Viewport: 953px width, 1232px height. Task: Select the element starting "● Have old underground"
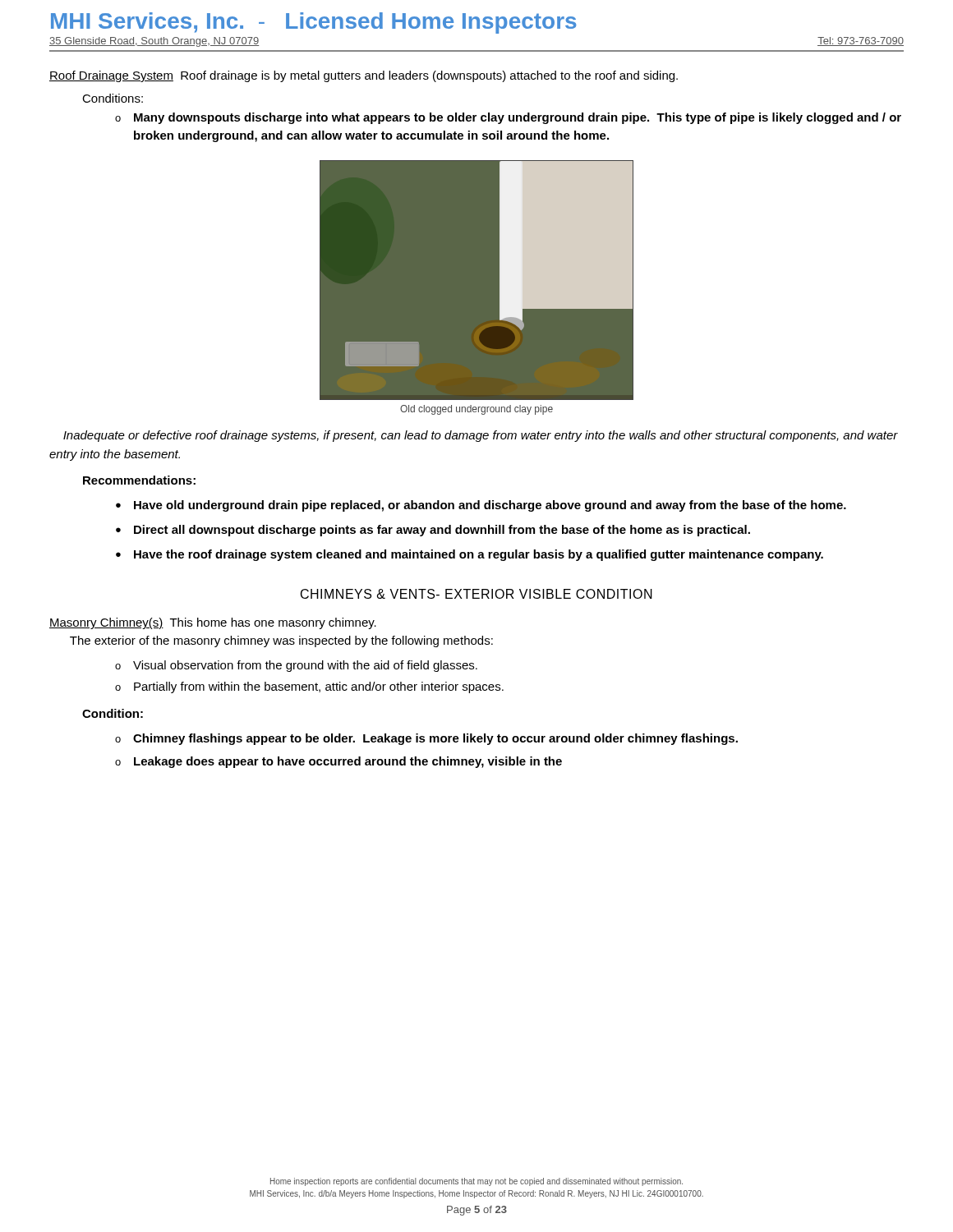point(481,505)
